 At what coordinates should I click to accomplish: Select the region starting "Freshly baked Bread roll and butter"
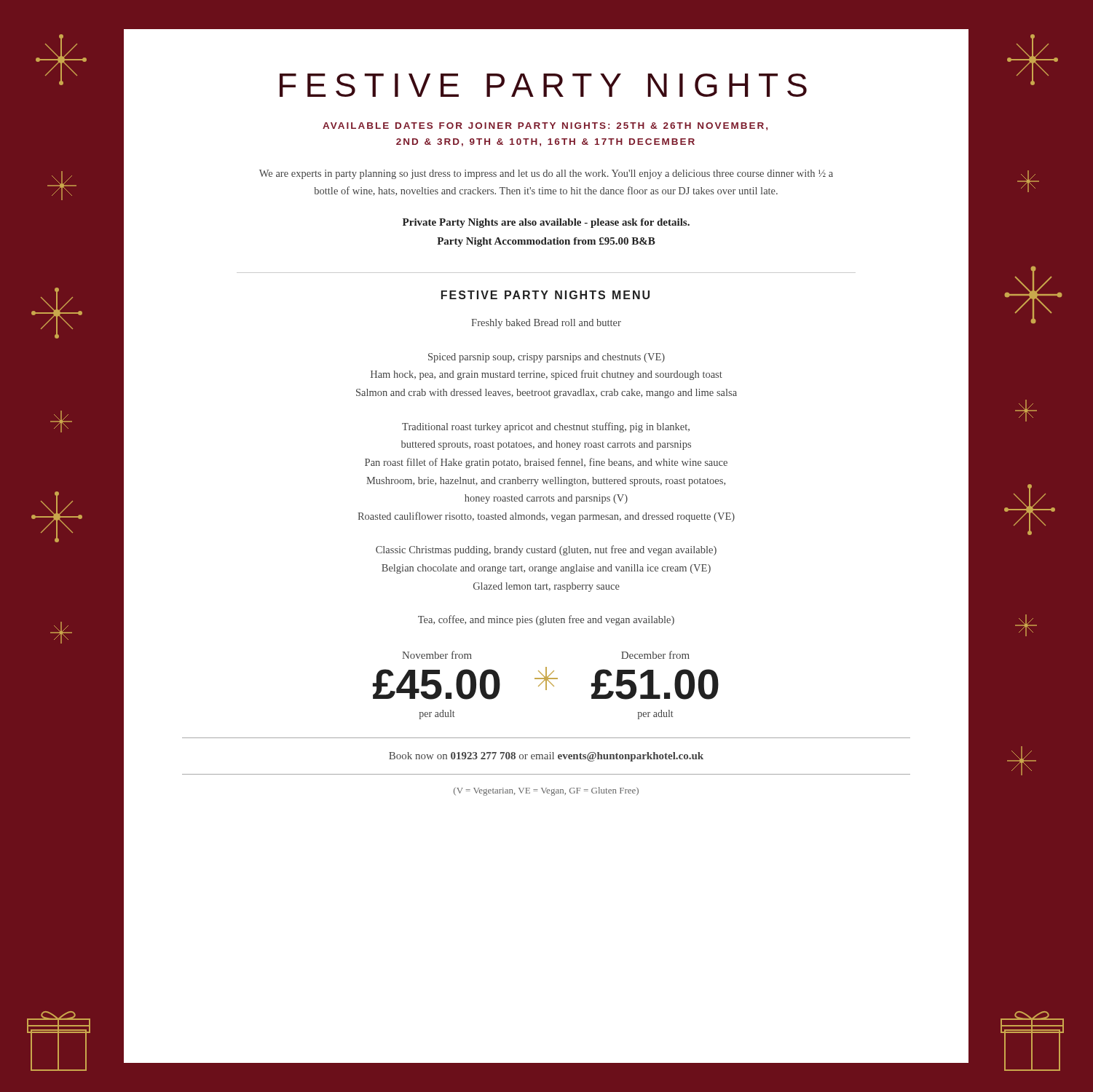click(x=546, y=323)
